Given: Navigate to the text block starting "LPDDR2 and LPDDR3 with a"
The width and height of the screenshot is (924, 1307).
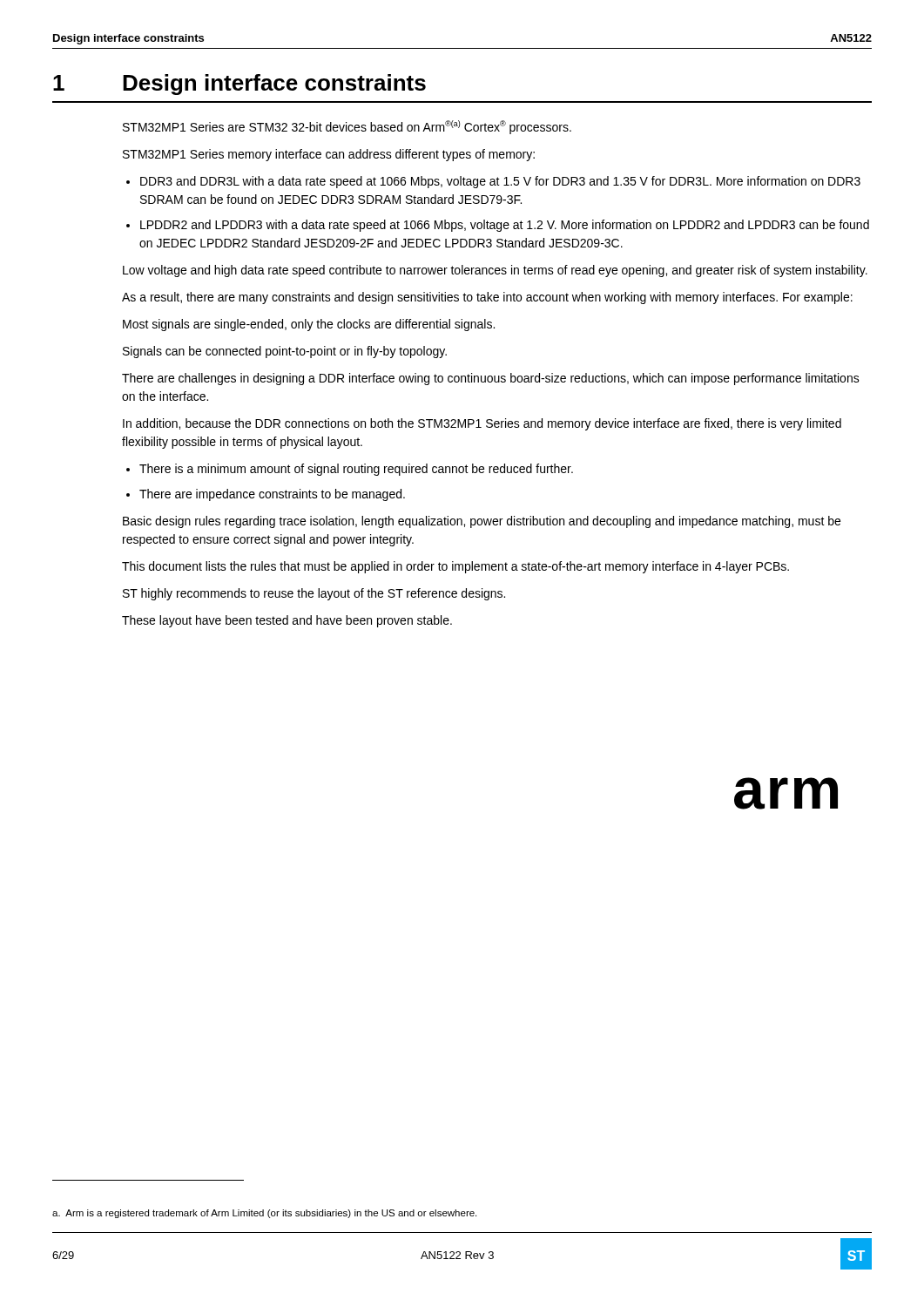Looking at the screenshot, I should (x=504, y=234).
